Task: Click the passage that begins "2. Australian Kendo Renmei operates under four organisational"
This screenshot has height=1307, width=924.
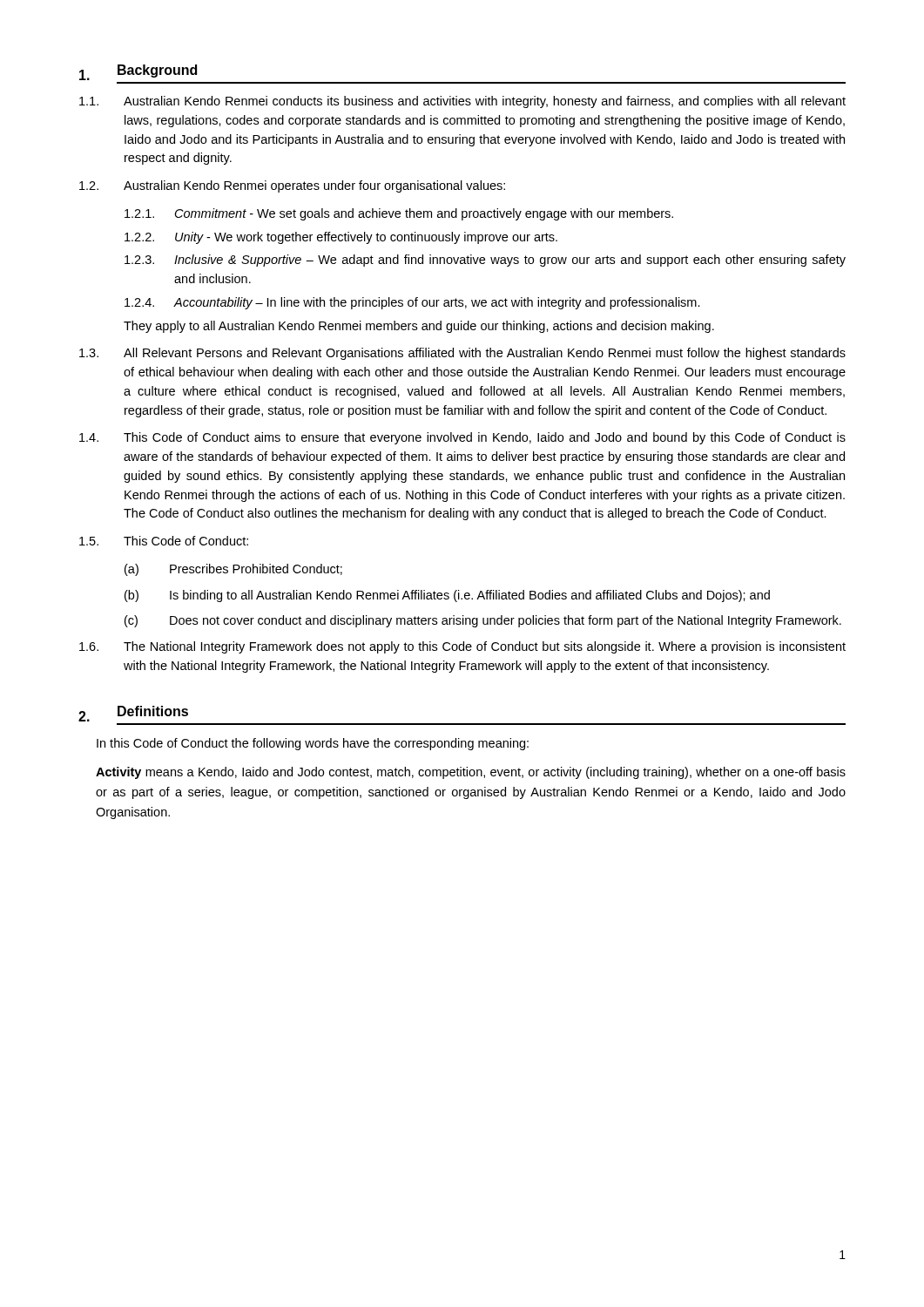Action: [x=462, y=186]
